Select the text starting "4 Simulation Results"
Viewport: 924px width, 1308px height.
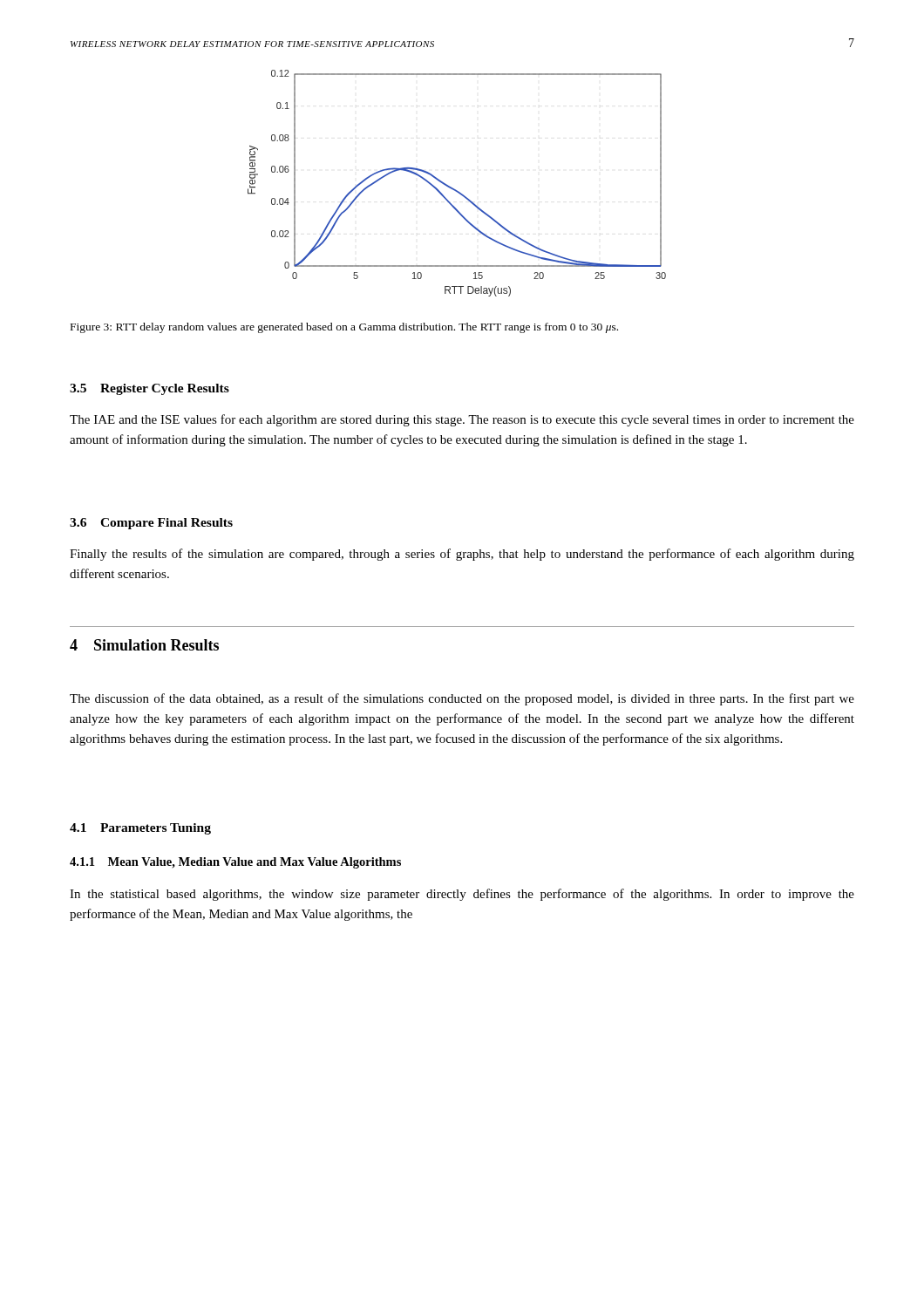click(x=145, y=645)
